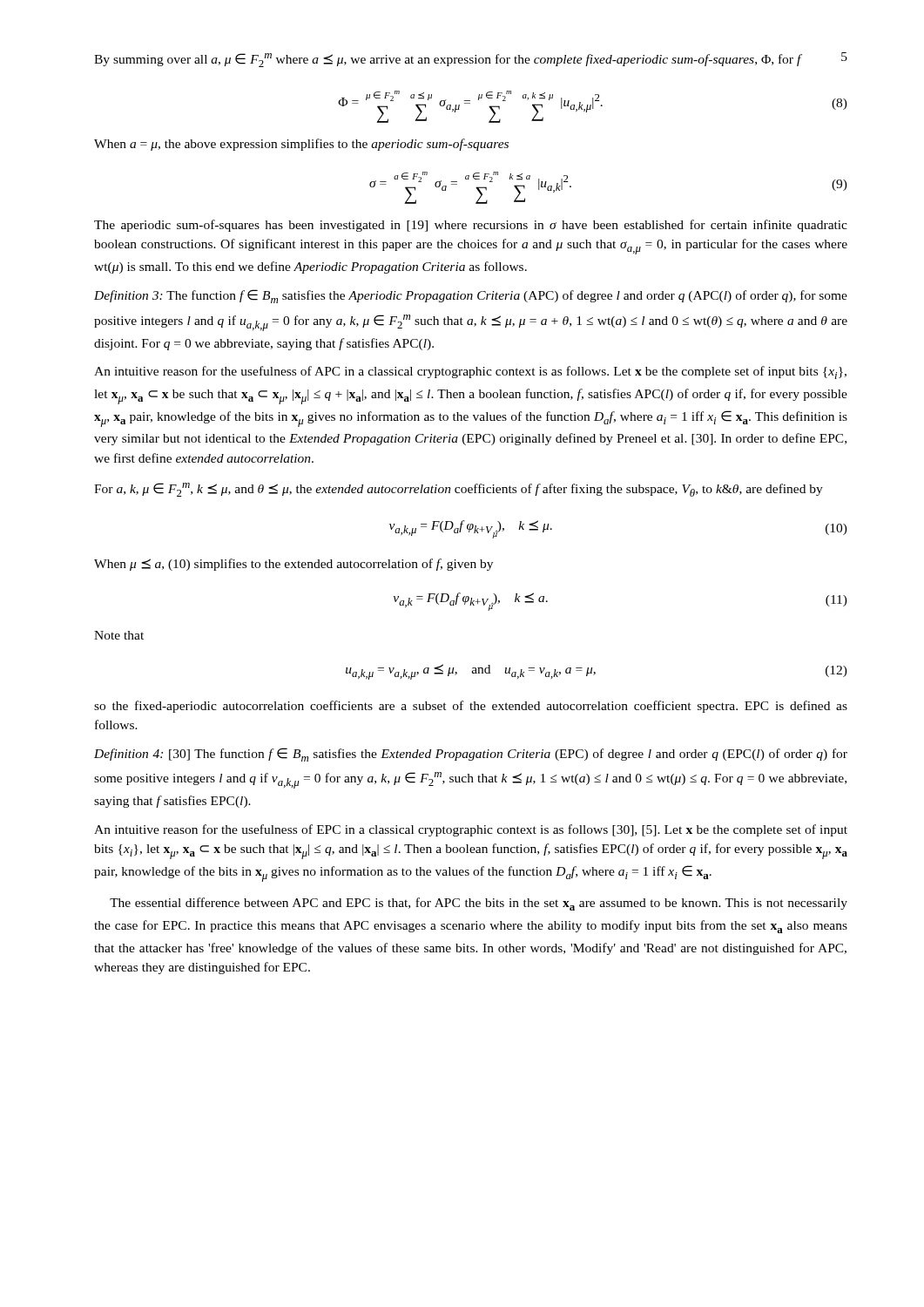924x1307 pixels.
Task: Point to the element starting "By summing over all a, μ ∈ F2m"
Action: (x=447, y=59)
